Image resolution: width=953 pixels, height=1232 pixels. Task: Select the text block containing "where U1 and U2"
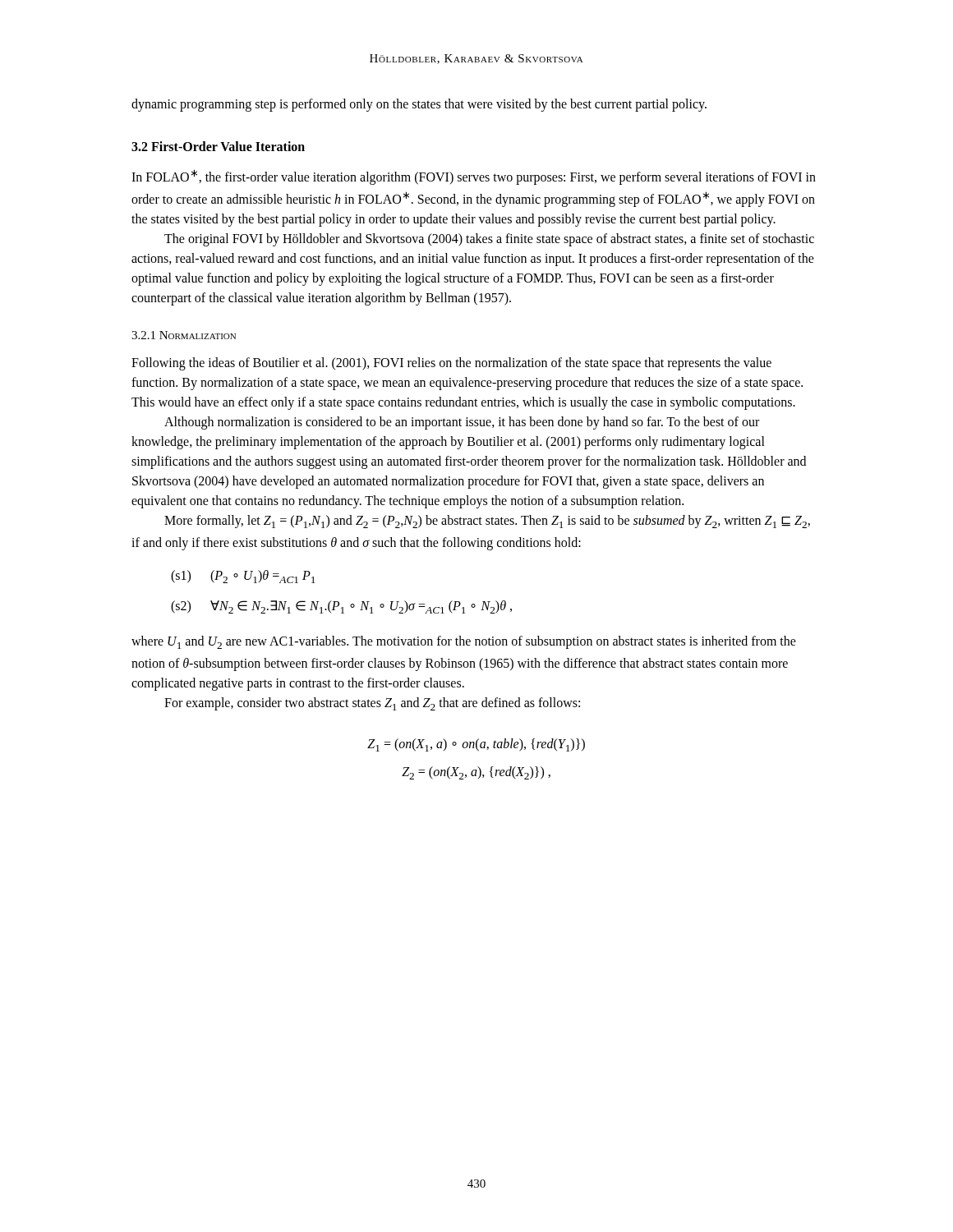tap(464, 662)
